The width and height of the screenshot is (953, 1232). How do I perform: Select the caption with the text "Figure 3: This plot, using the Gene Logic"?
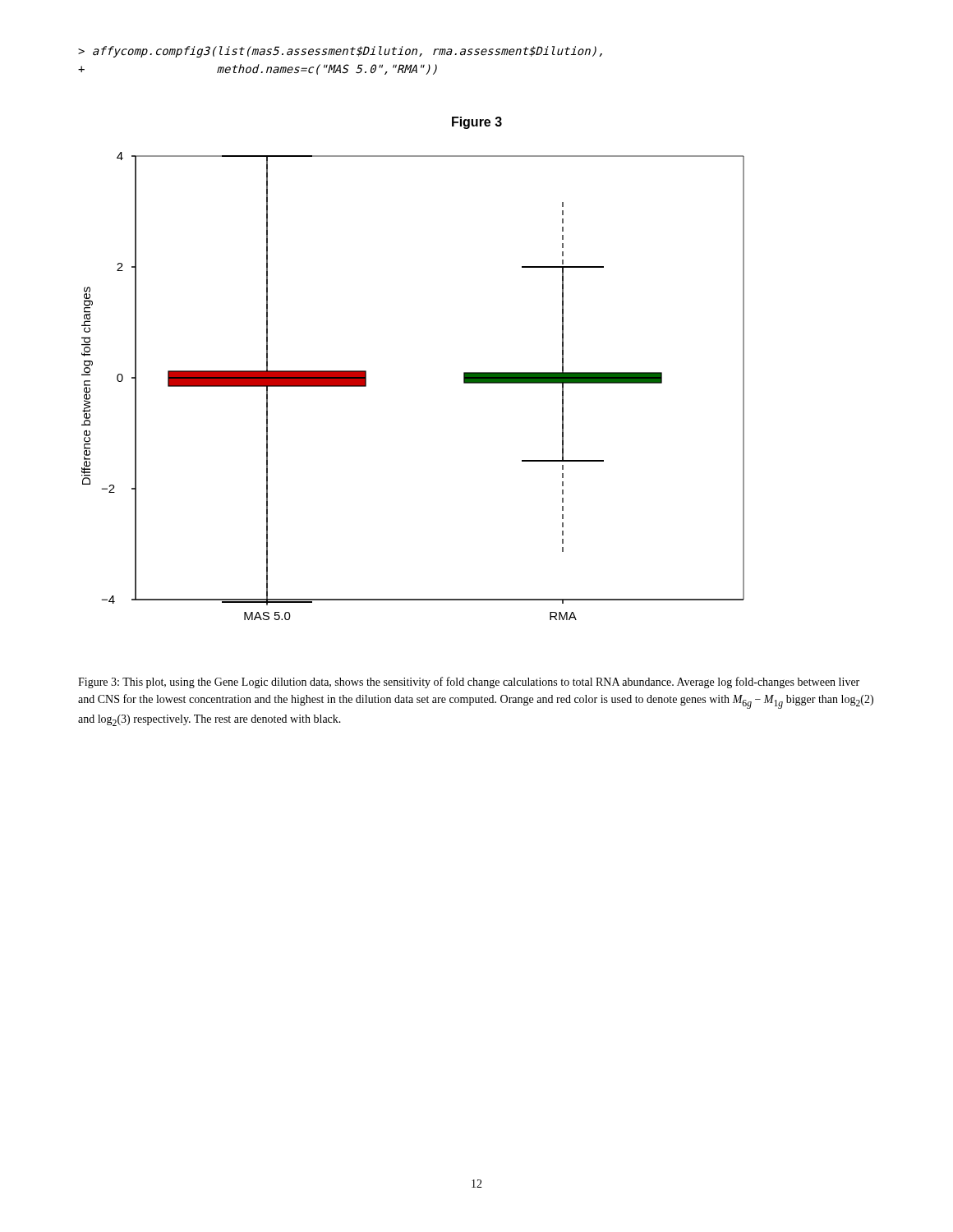(476, 702)
